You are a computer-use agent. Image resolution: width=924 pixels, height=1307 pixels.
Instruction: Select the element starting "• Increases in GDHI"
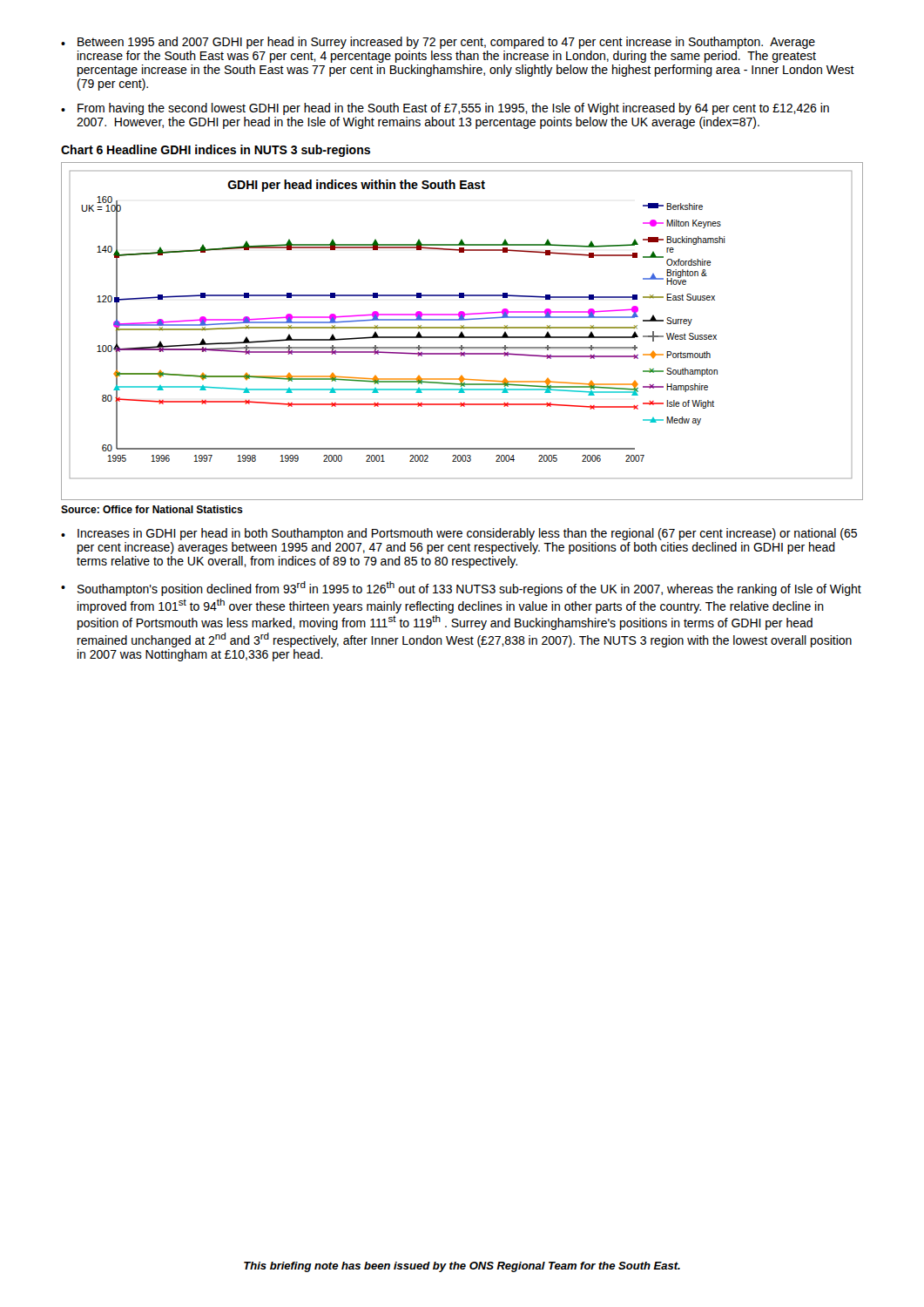coord(462,547)
